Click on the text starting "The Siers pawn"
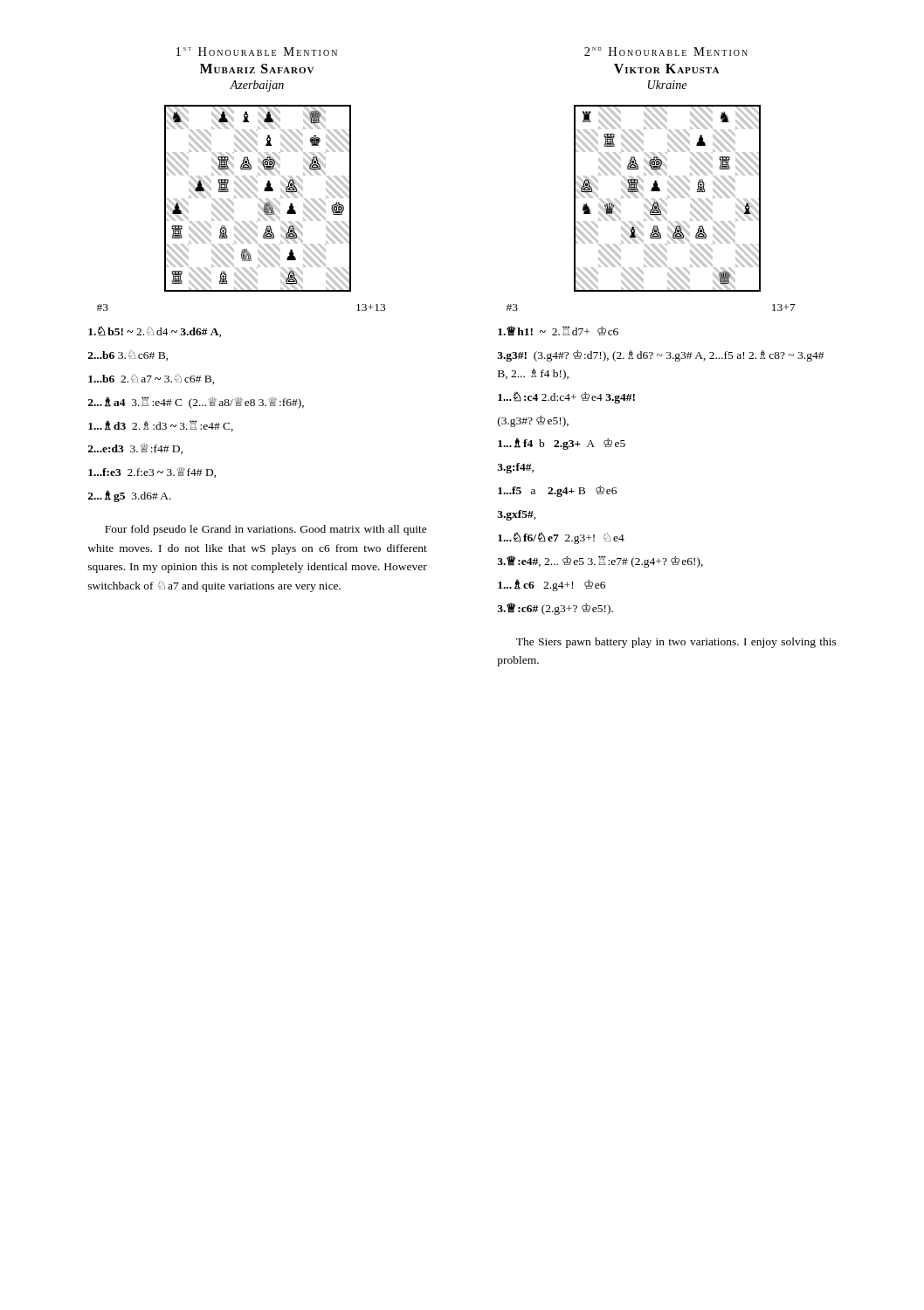This screenshot has height=1310, width=924. [x=667, y=651]
